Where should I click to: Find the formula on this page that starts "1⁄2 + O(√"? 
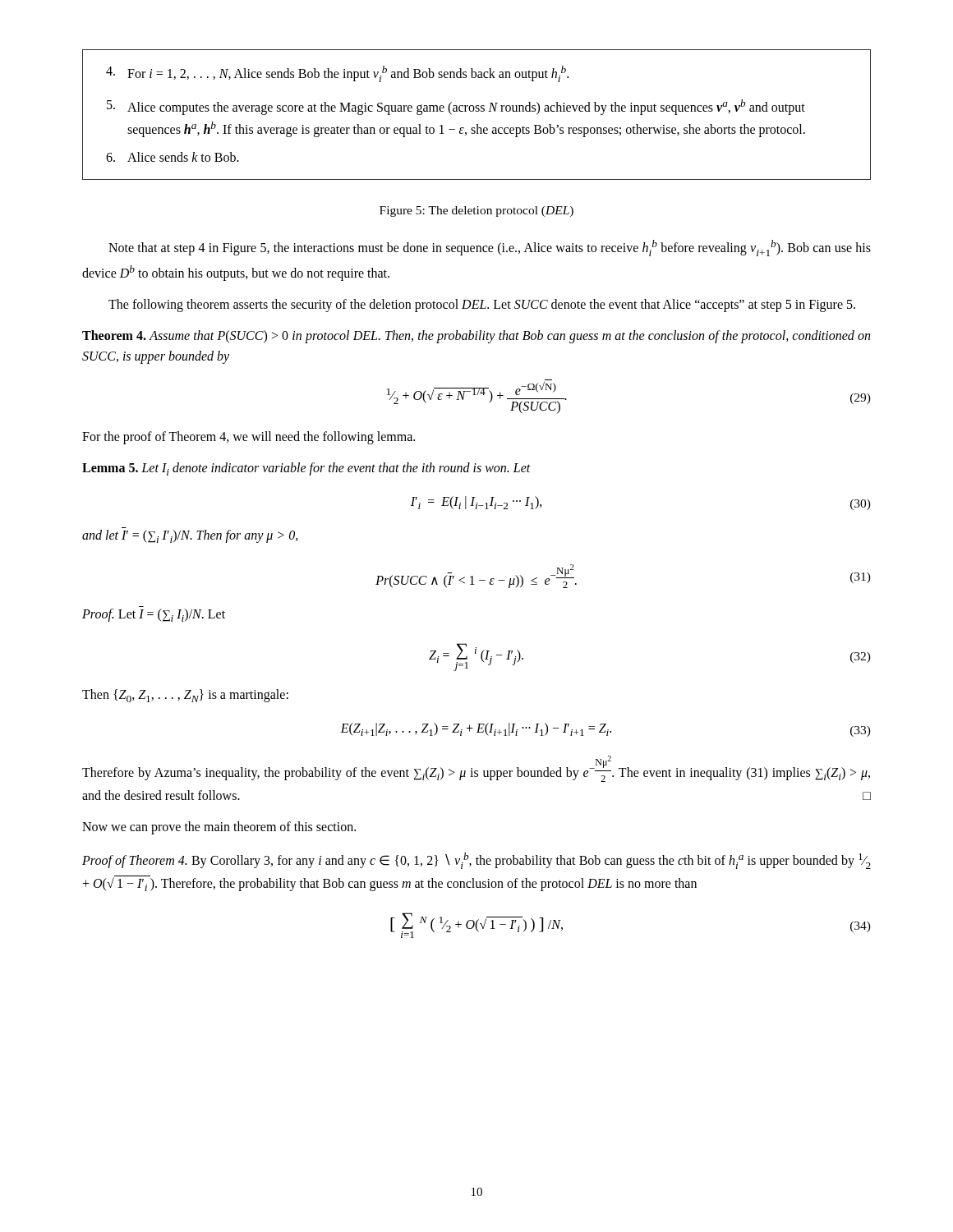(x=459, y=396)
